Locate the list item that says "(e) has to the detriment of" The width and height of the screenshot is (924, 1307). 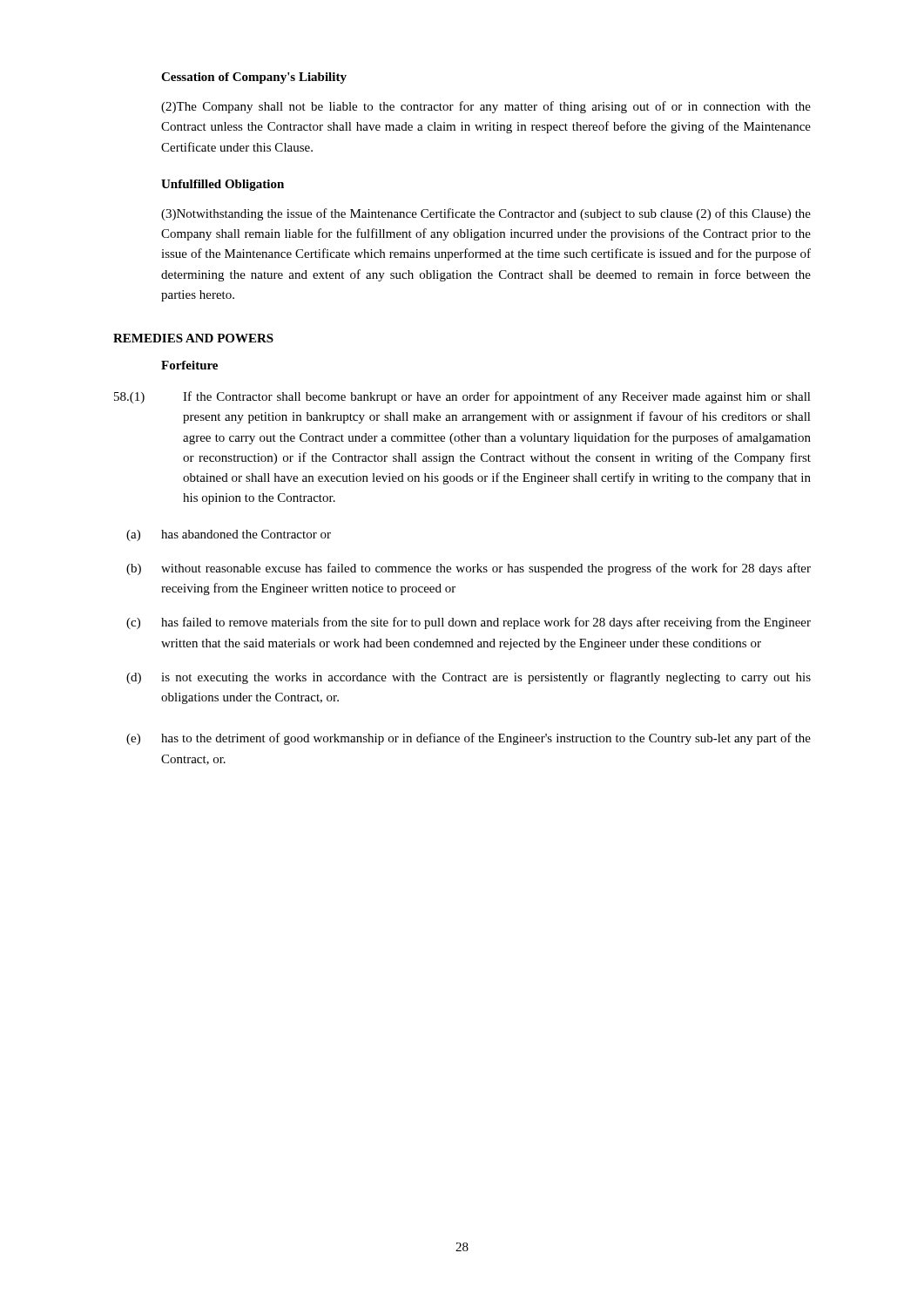tap(462, 749)
